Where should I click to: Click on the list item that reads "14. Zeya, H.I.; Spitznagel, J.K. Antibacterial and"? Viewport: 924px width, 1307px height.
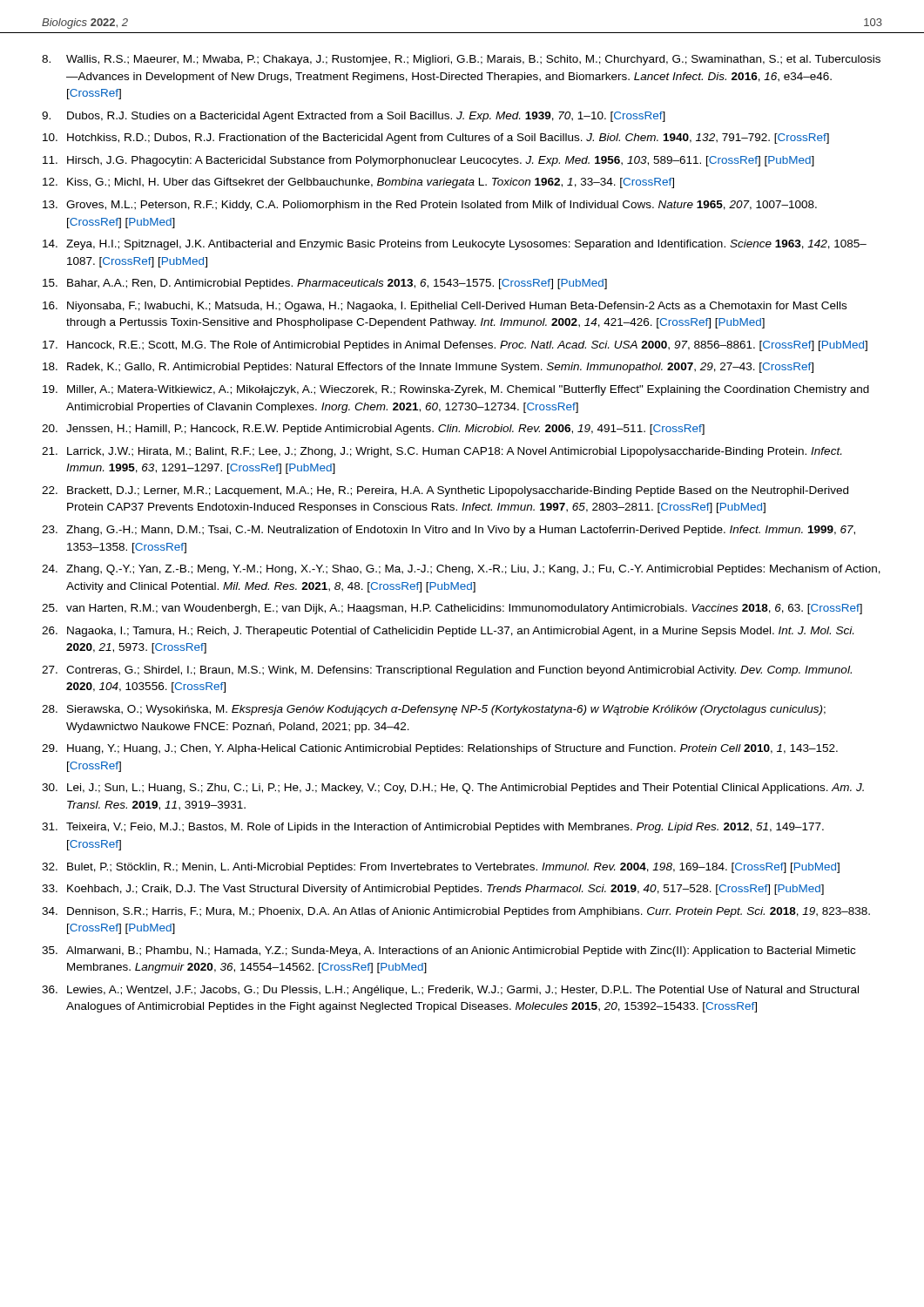click(x=462, y=252)
